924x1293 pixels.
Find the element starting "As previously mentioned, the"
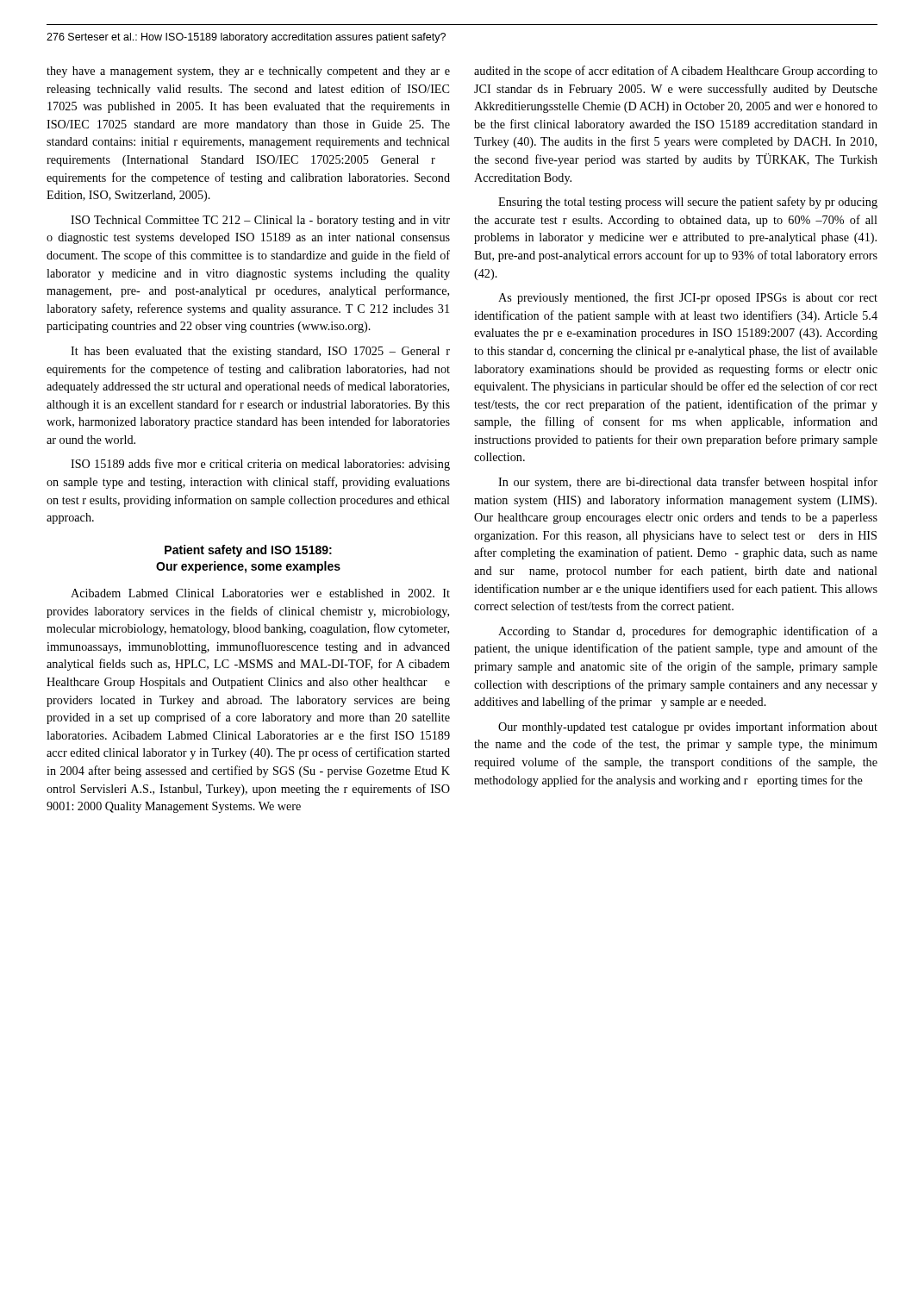tap(676, 378)
